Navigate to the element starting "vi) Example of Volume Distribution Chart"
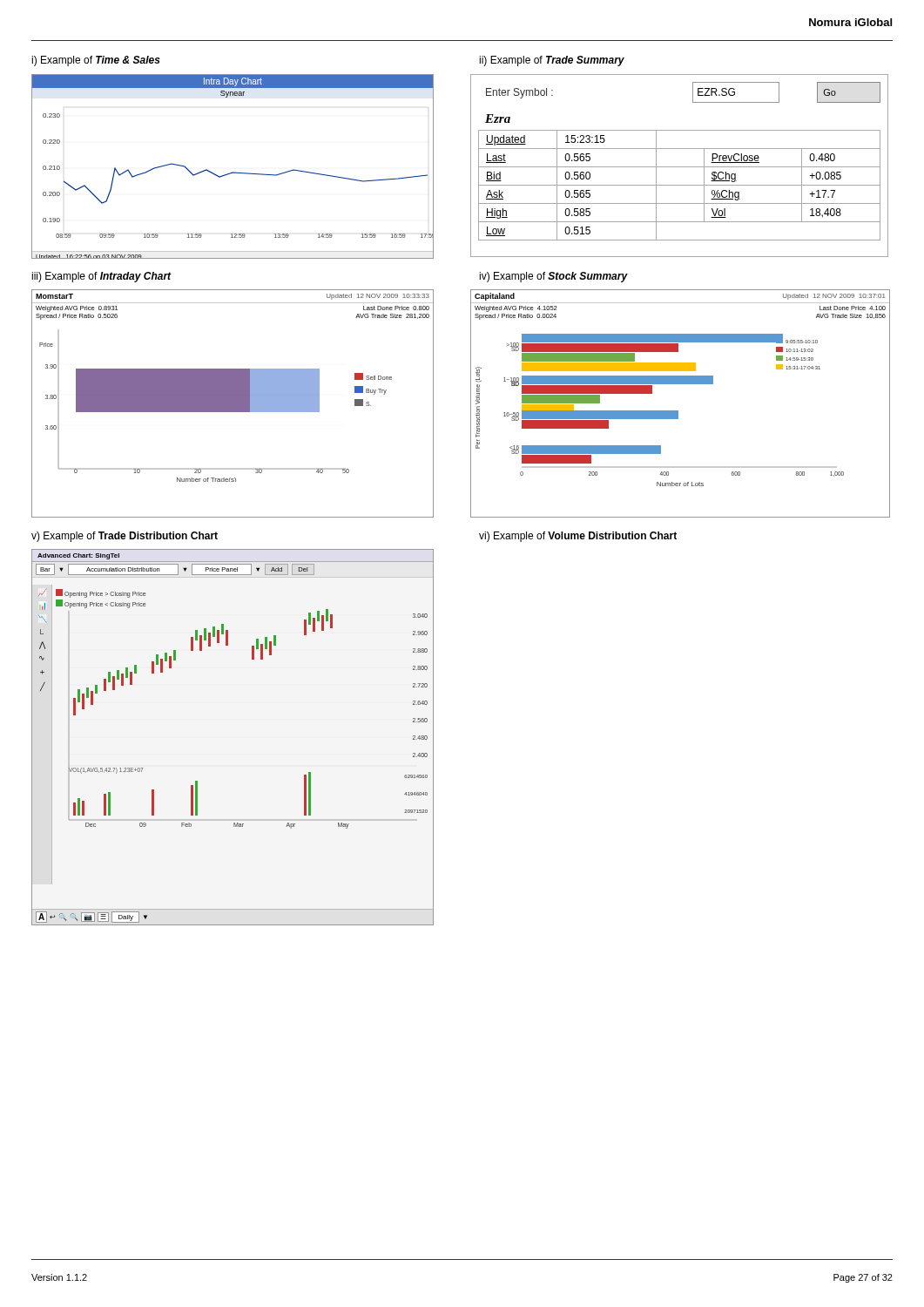 (x=578, y=536)
